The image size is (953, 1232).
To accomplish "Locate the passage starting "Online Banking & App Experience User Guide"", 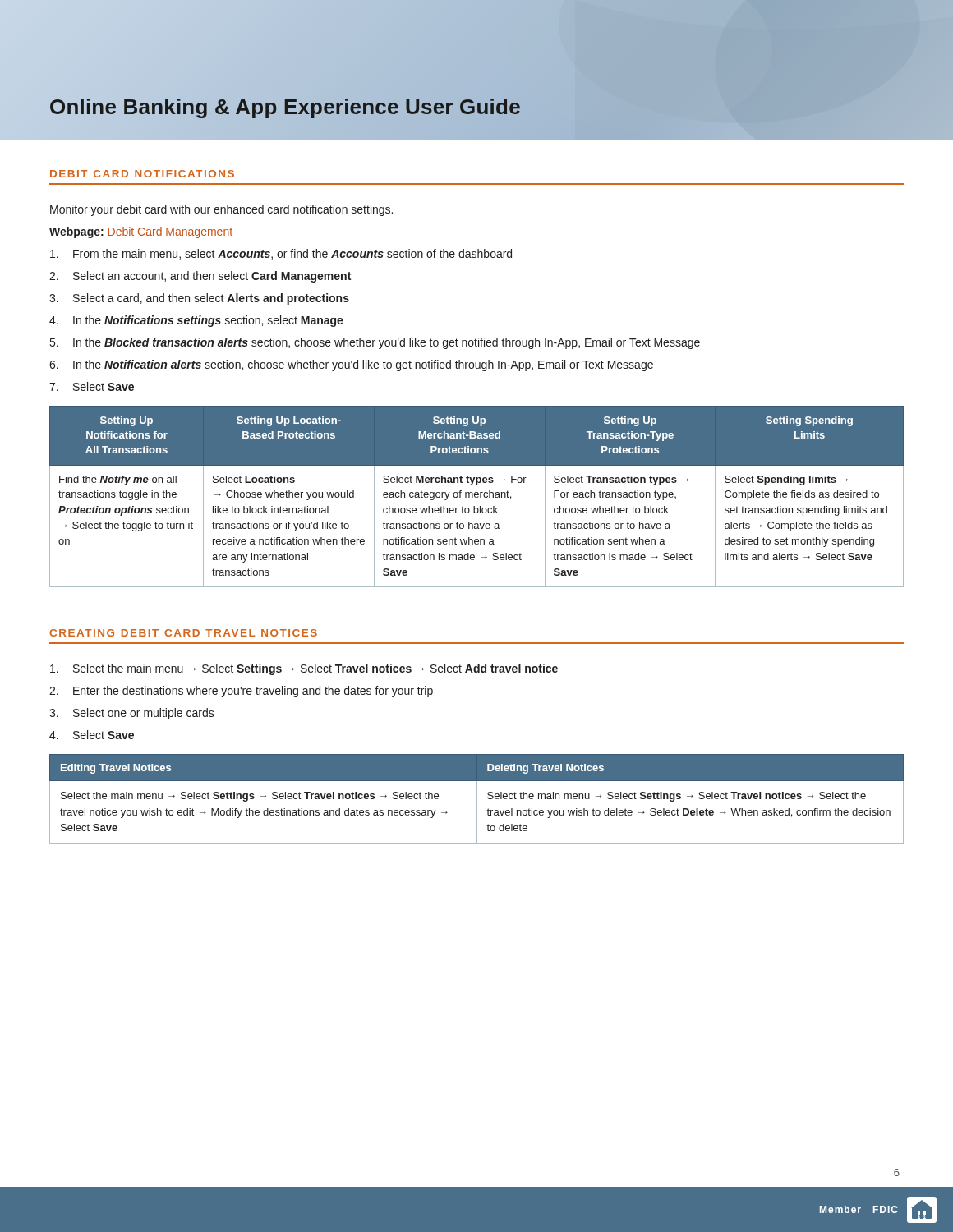I will click(476, 107).
